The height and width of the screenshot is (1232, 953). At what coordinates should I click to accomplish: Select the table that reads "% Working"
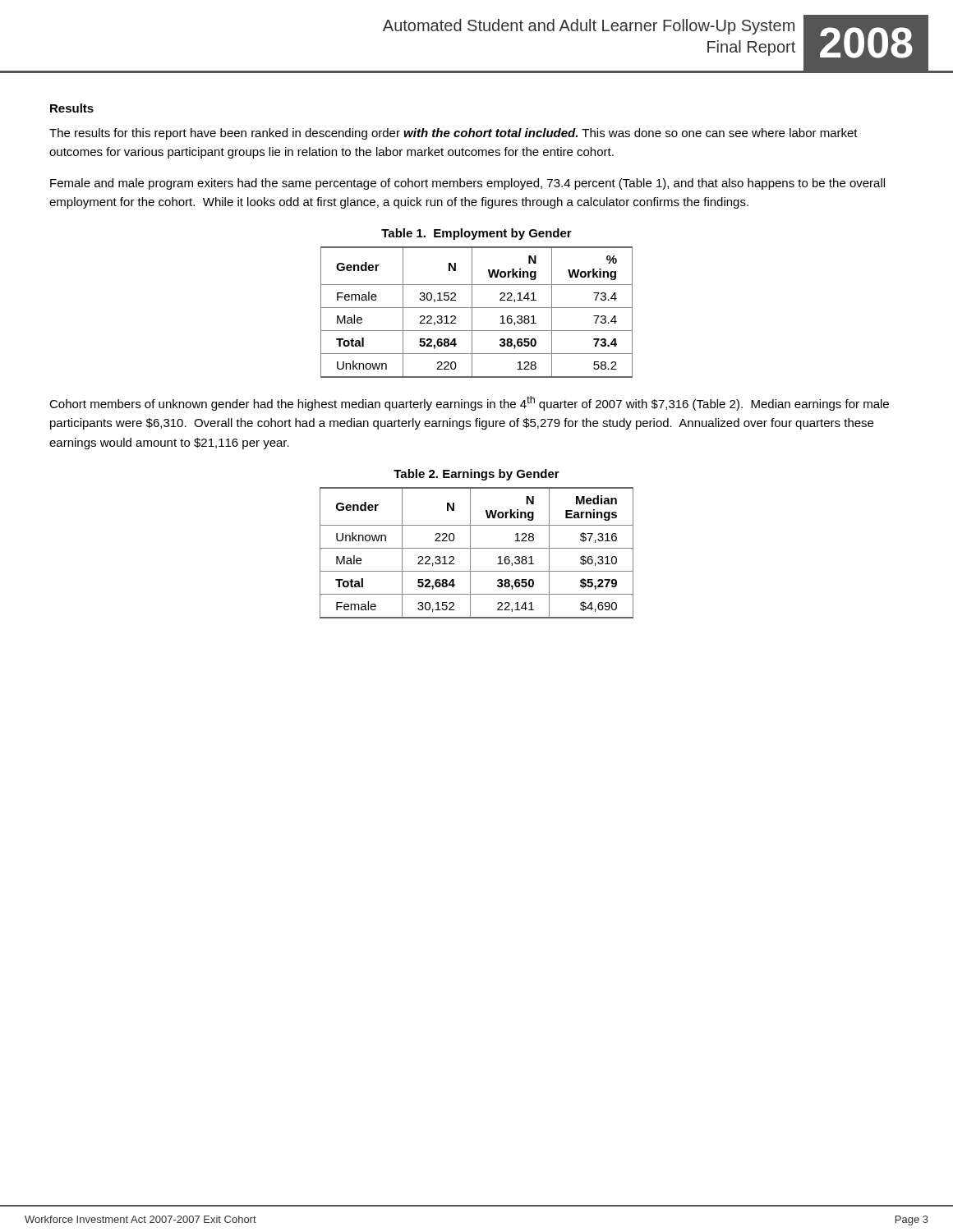click(x=476, y=312)
